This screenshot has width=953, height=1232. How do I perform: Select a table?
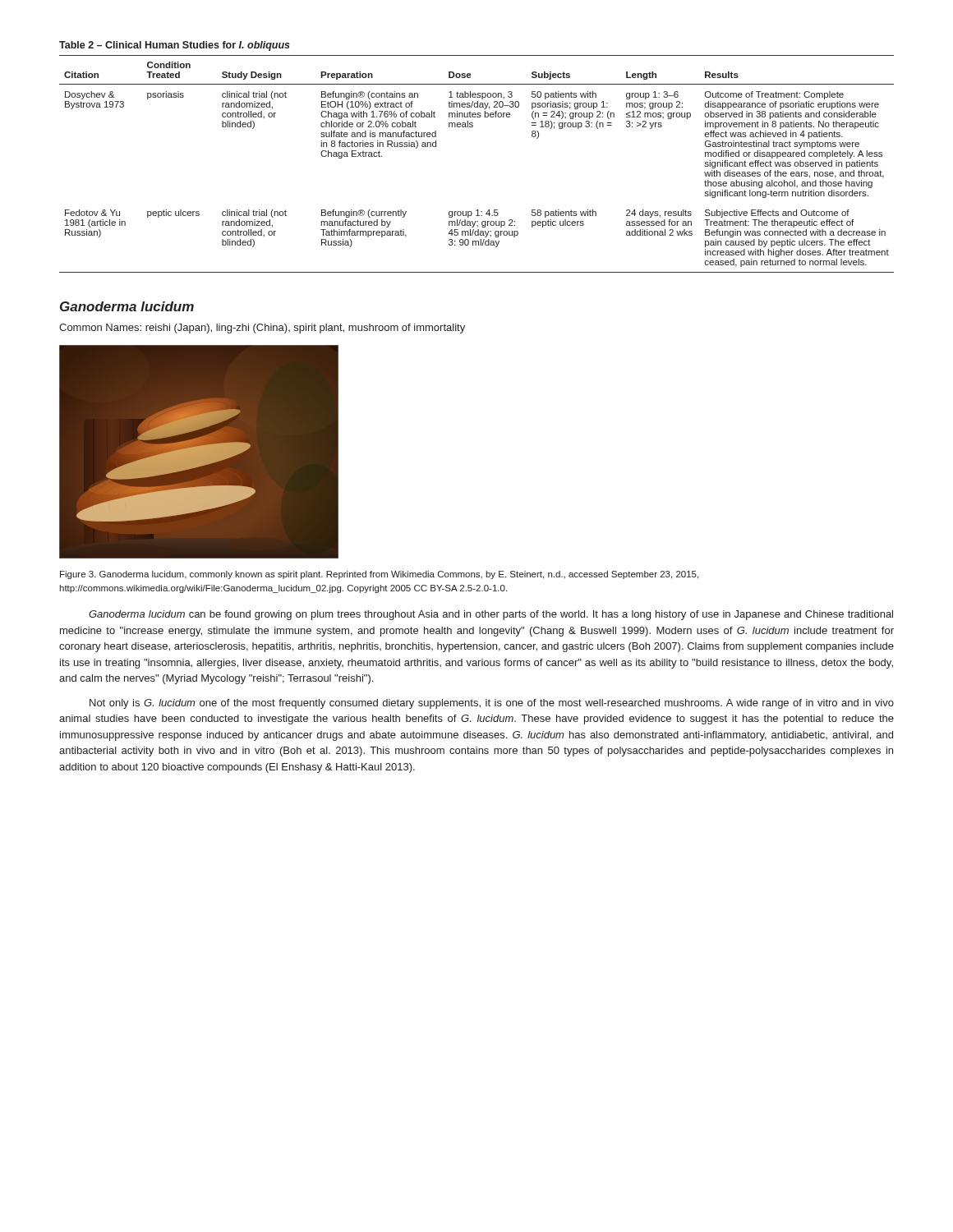(476, 164)
